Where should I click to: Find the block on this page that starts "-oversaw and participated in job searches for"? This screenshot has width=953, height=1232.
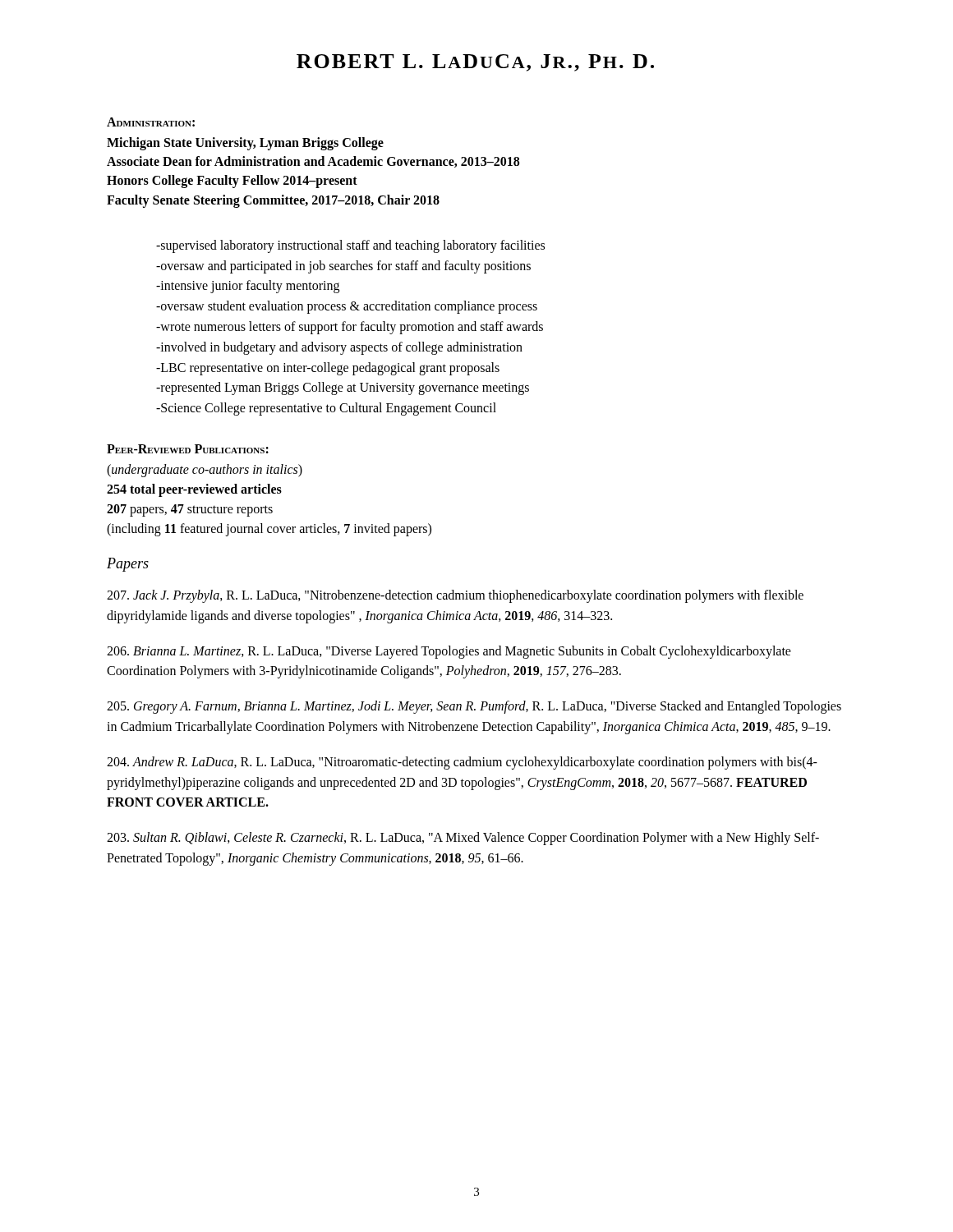coord(344,265)
